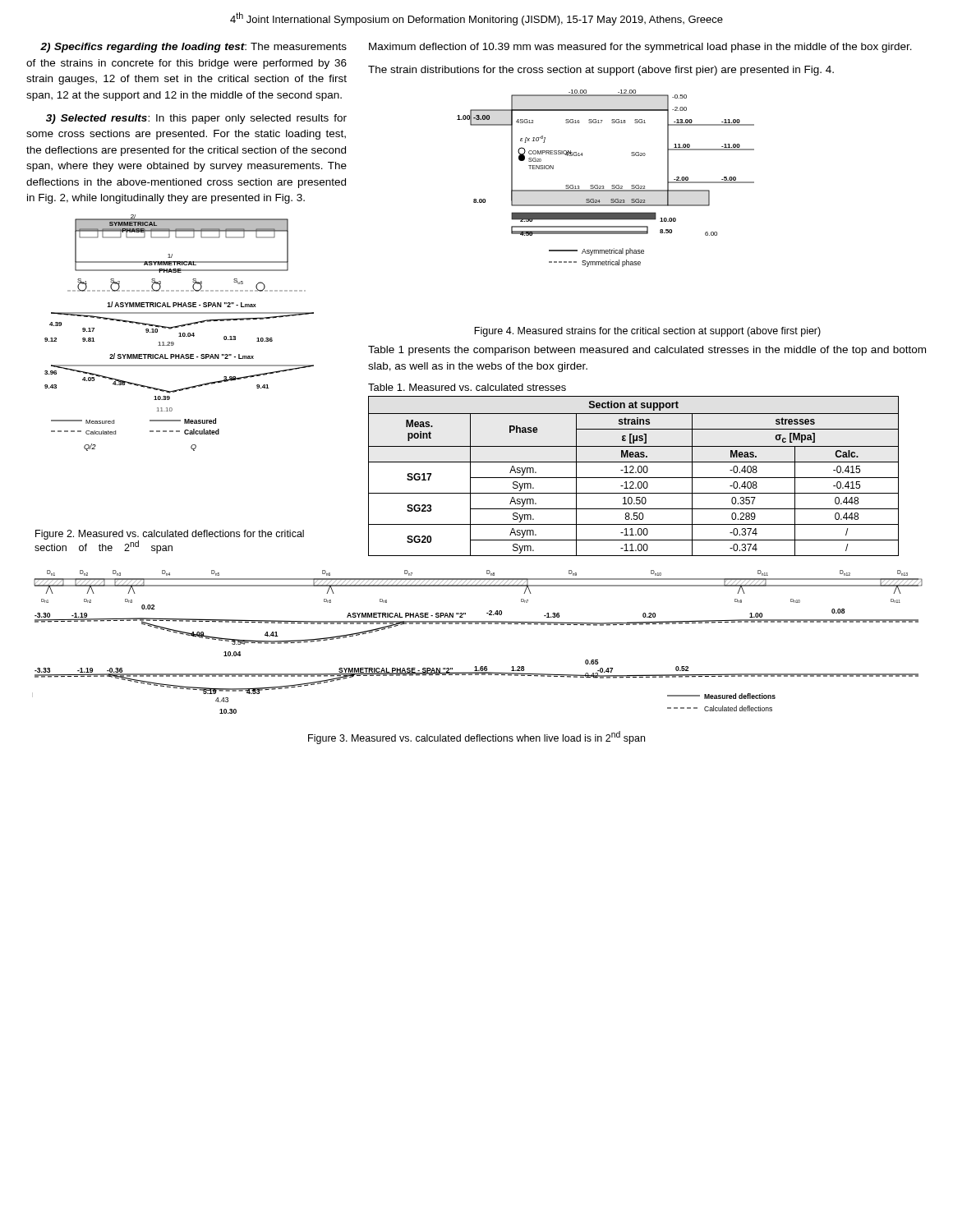This screenshot has width=953, height=1232.
Task: Select the caption containing "Figure 2. Measured vs."
Action: (174, 541)
